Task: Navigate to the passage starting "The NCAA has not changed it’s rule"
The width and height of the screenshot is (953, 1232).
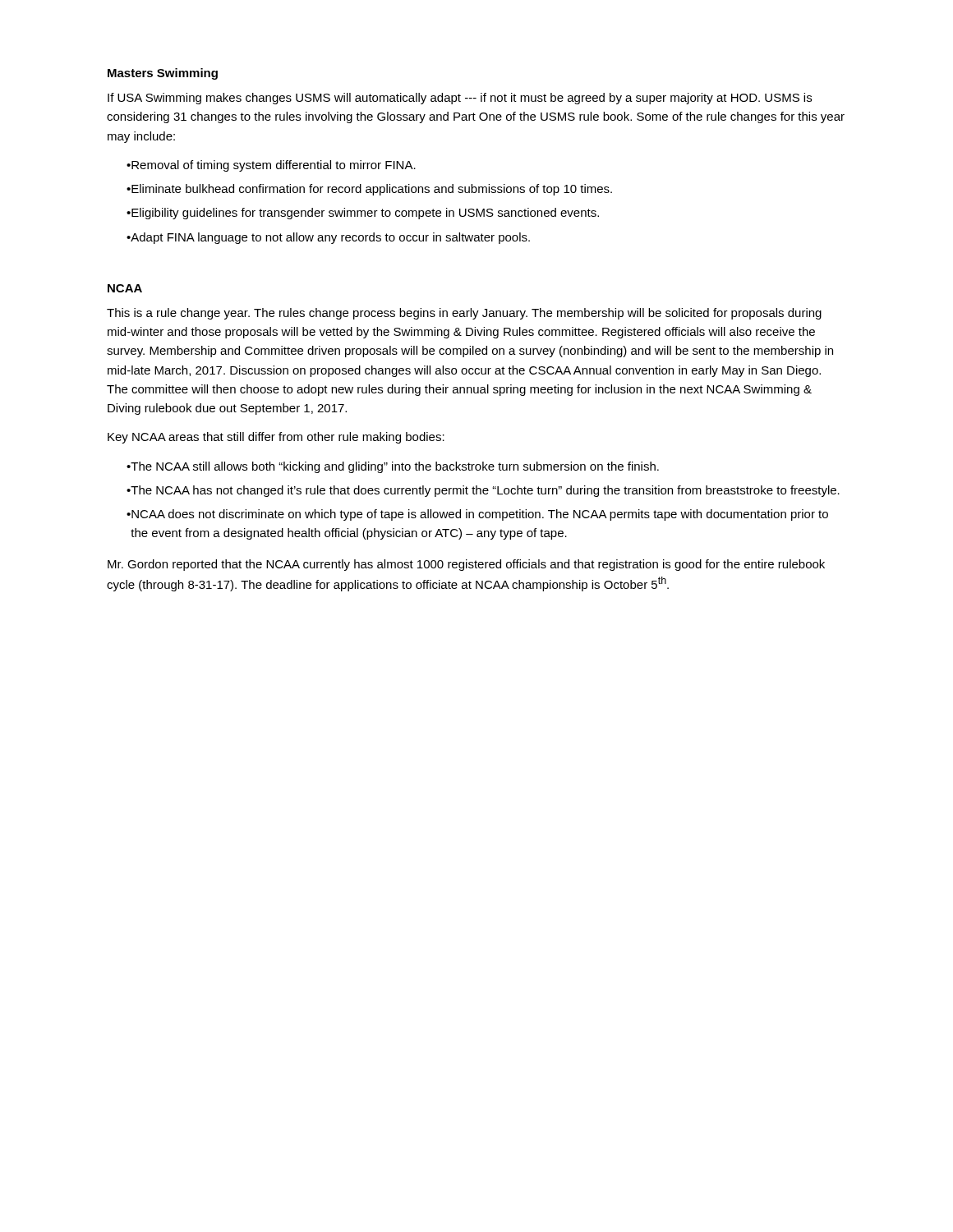Action: click(476, 490)
